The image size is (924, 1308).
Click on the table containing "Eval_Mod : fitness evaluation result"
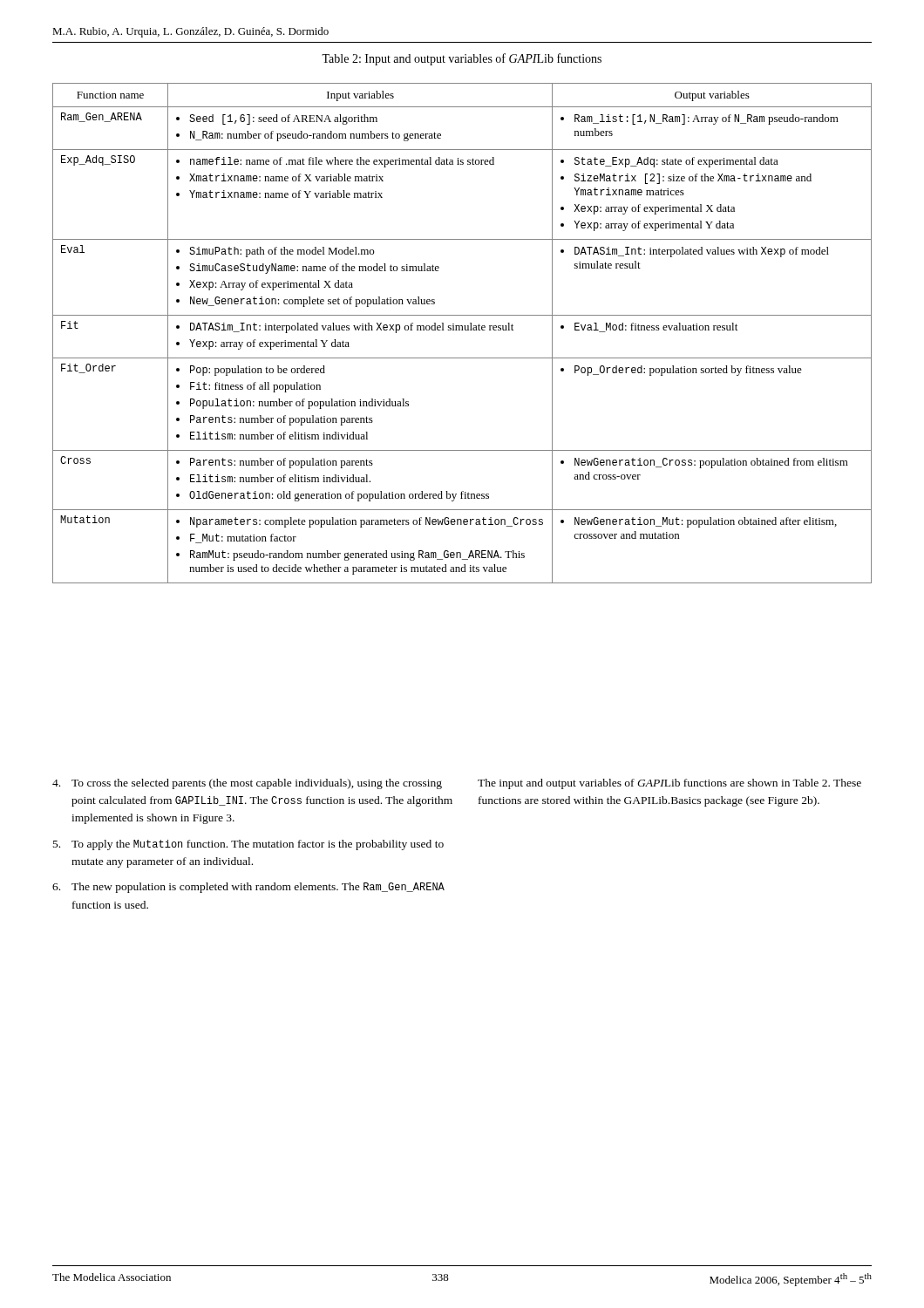462,333
